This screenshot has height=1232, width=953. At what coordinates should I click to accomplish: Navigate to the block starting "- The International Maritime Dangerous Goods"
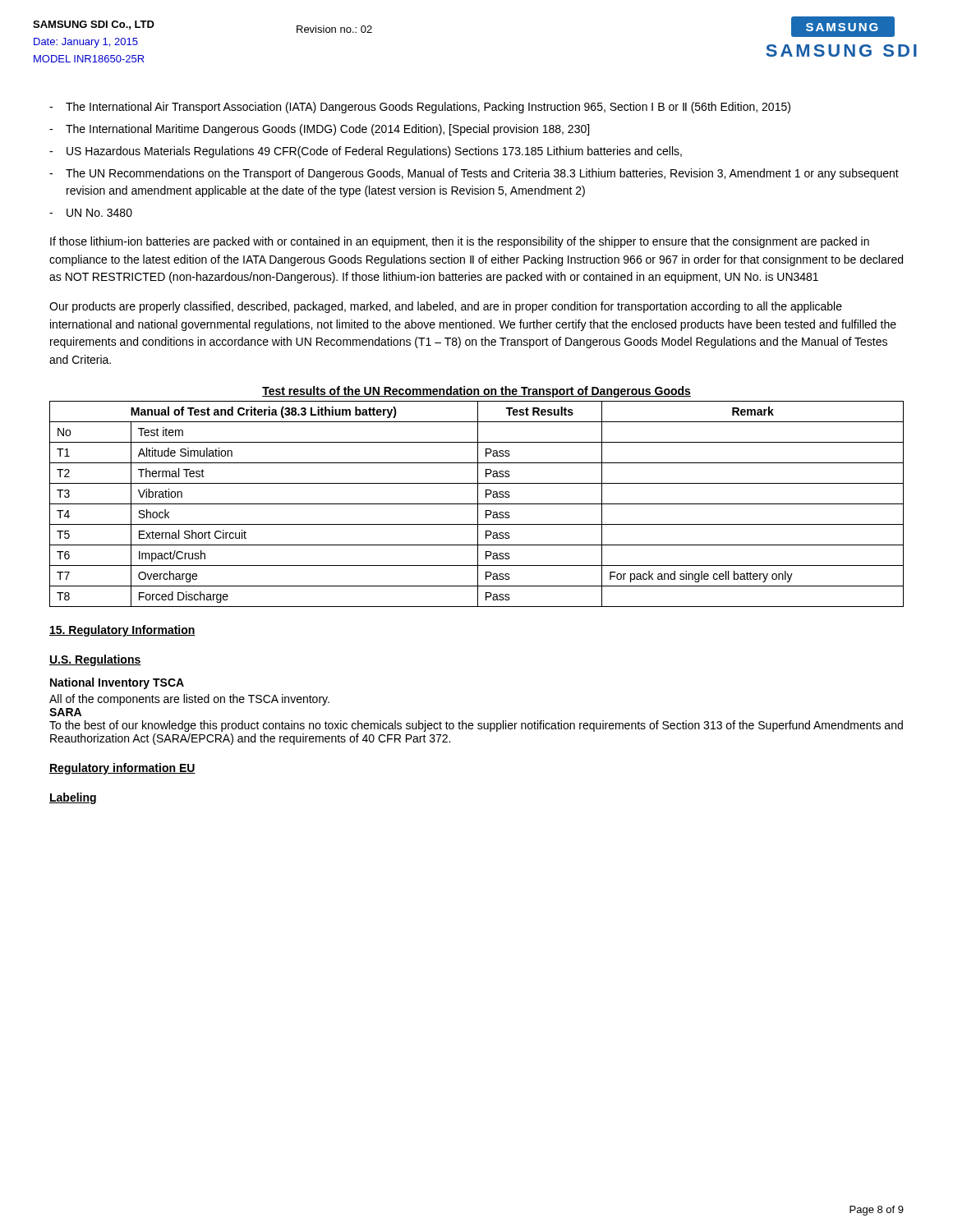tap(476, 129)
